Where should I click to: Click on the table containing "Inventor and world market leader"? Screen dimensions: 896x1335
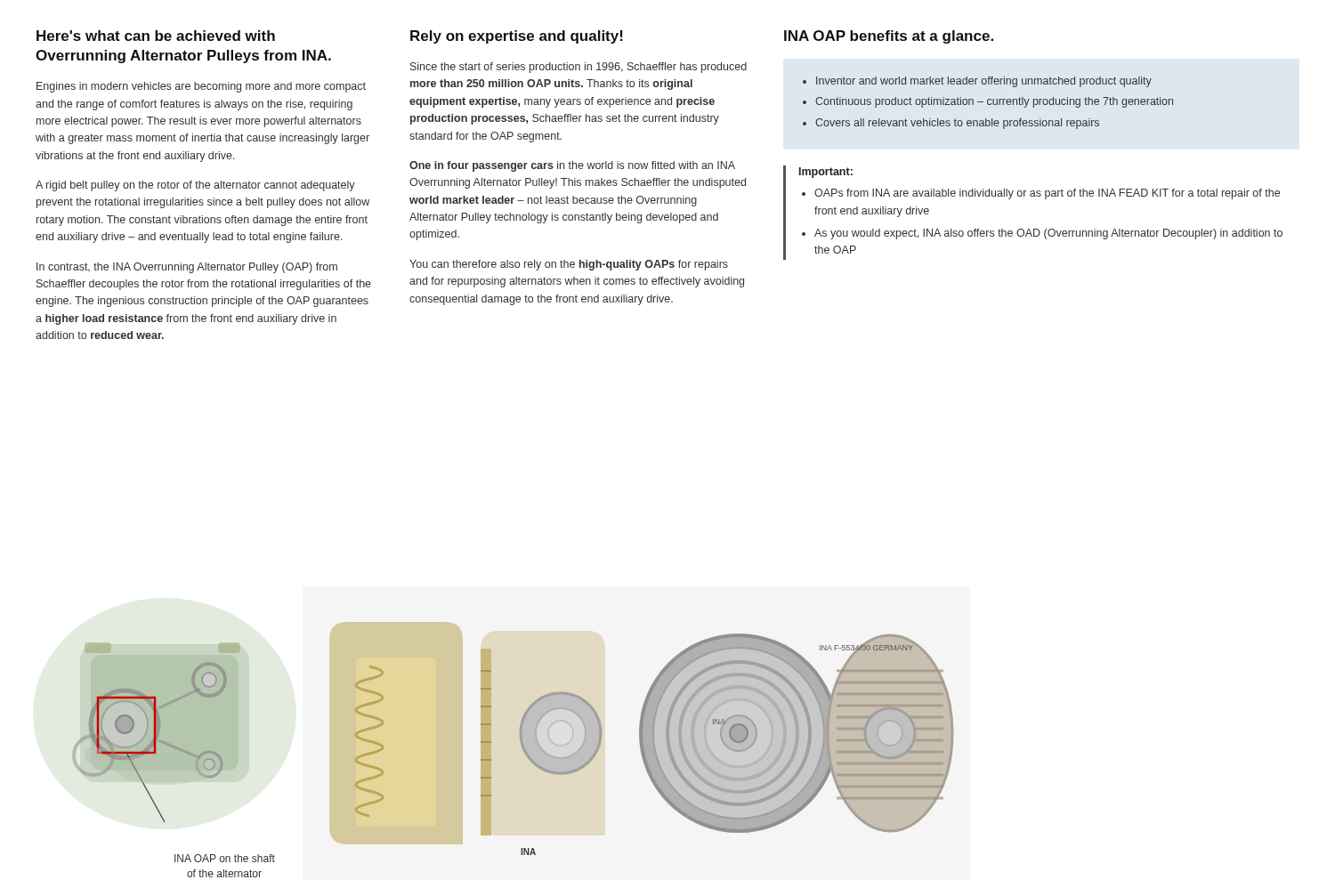1041,104
